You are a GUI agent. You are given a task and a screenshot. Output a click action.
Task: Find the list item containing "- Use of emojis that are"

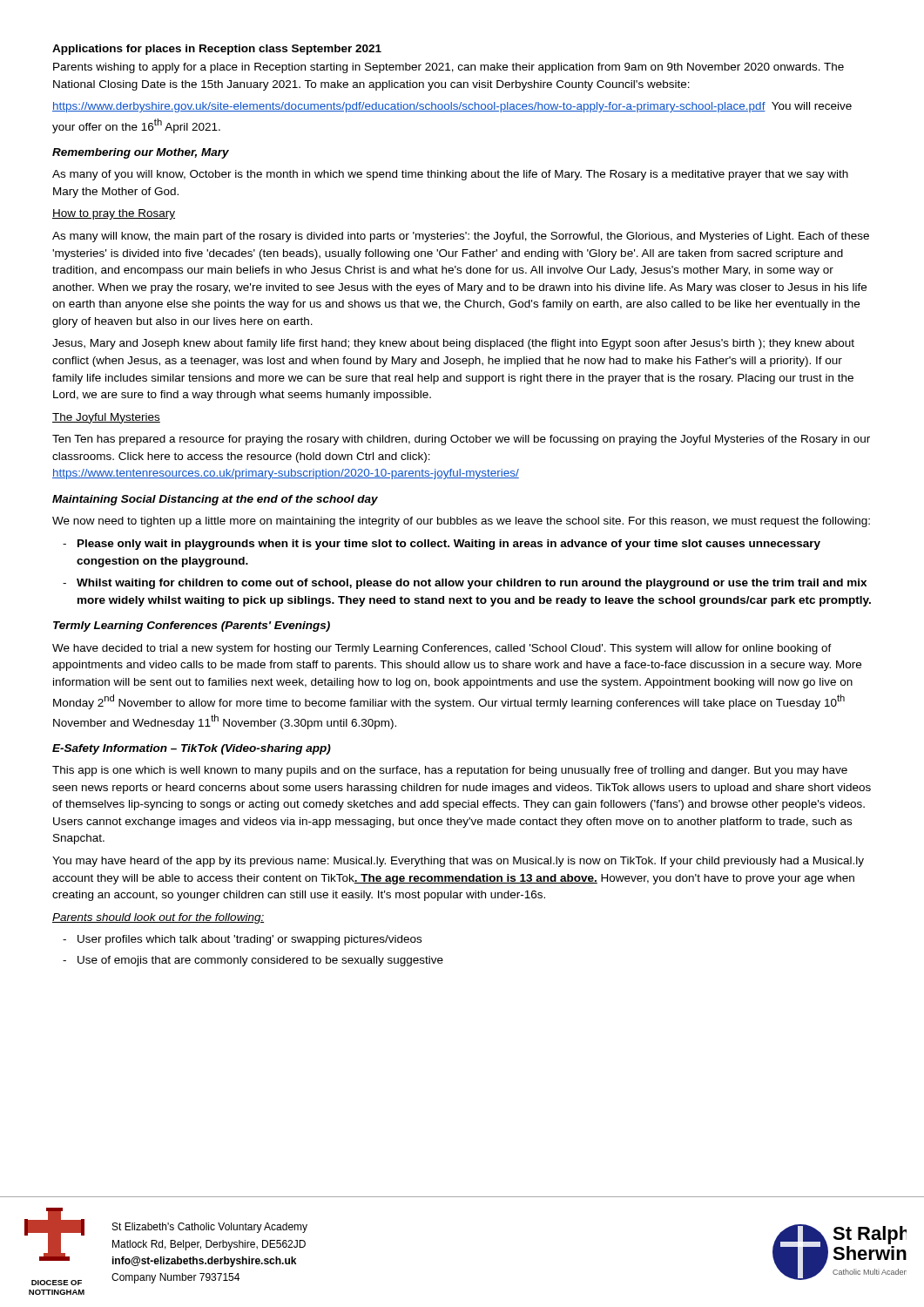coord(260,960)
